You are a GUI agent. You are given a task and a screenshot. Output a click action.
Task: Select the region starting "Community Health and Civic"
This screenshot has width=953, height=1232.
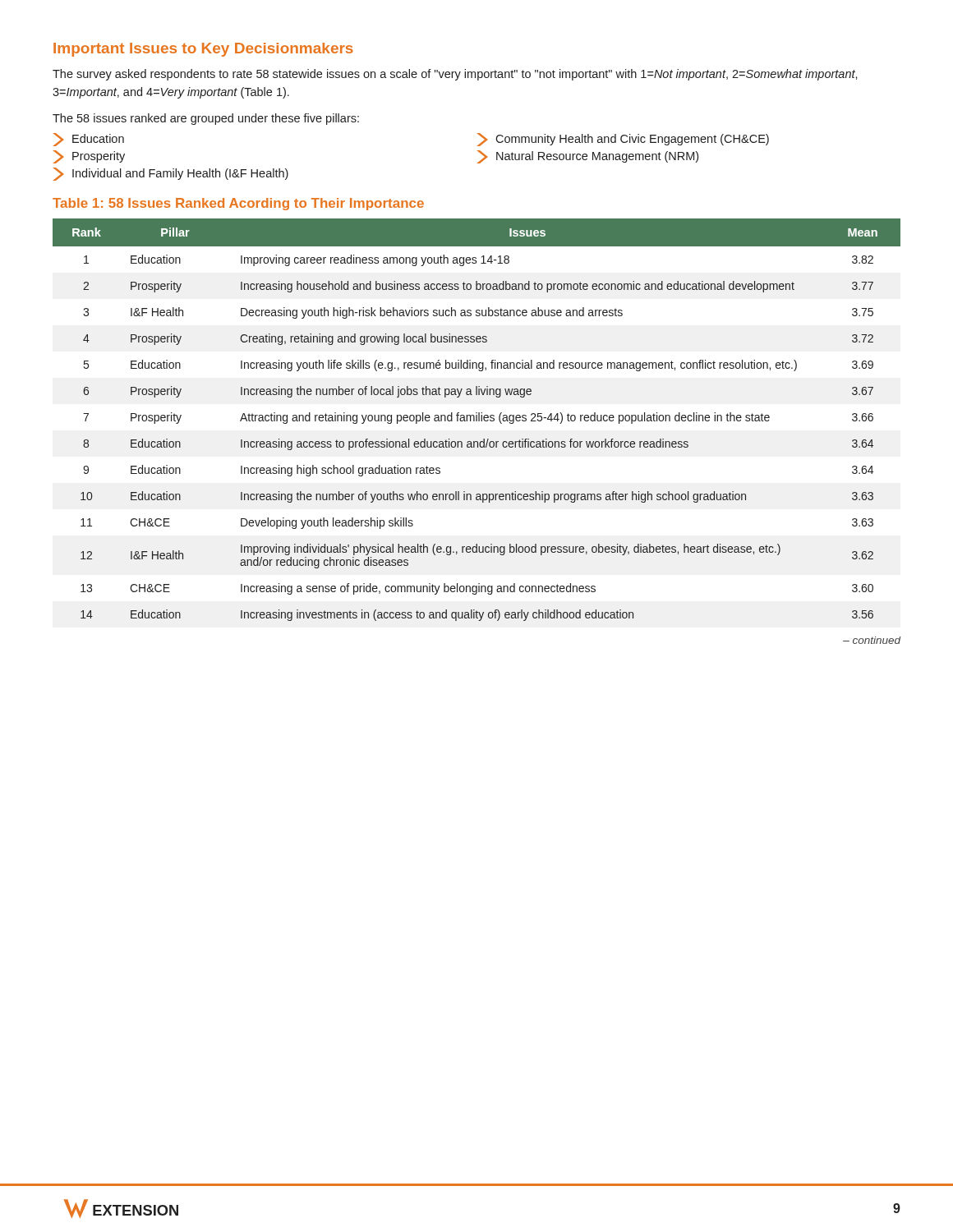pyautogui.click(x=623, y=139)
